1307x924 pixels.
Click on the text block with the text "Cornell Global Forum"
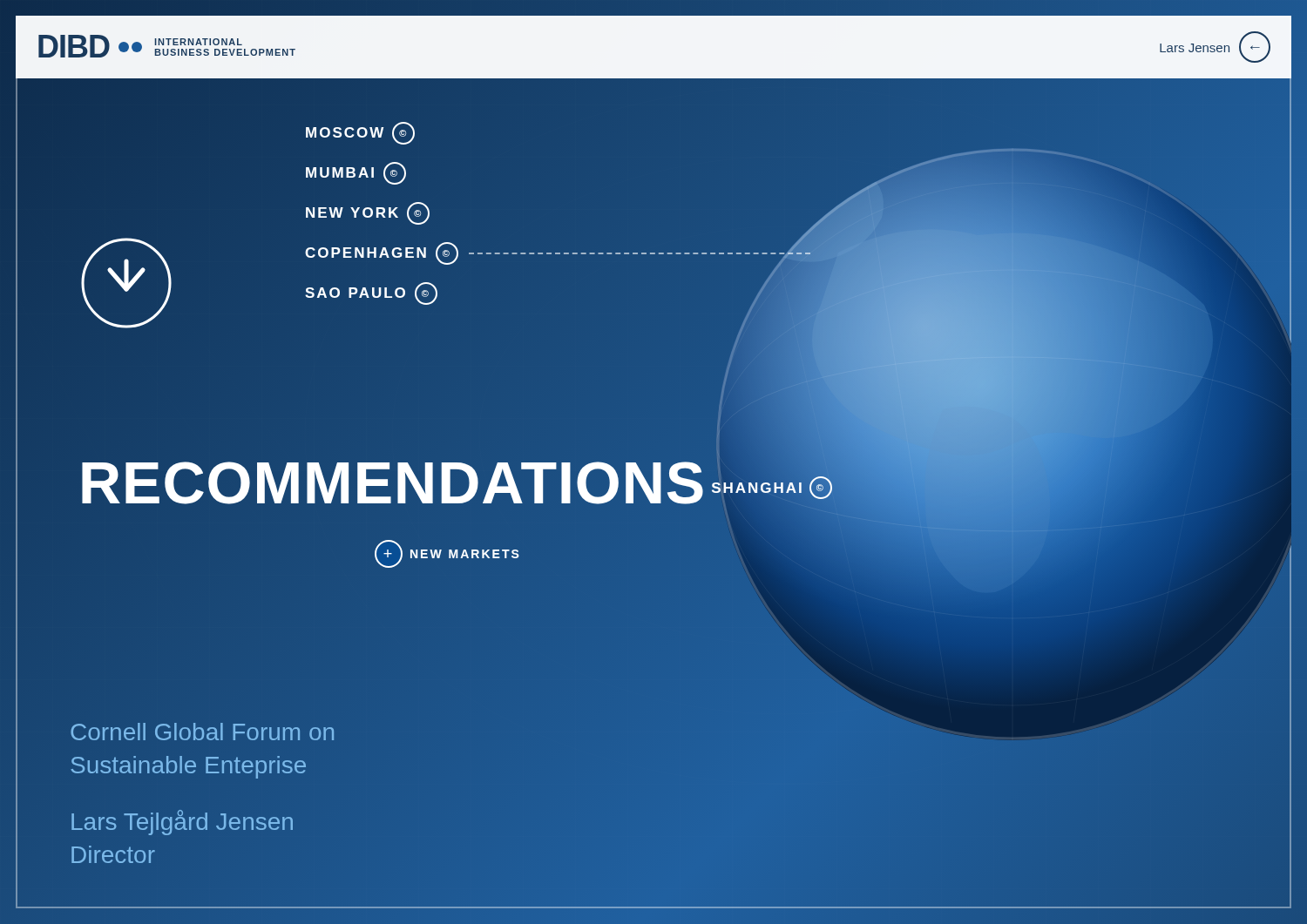coord(203,748)
